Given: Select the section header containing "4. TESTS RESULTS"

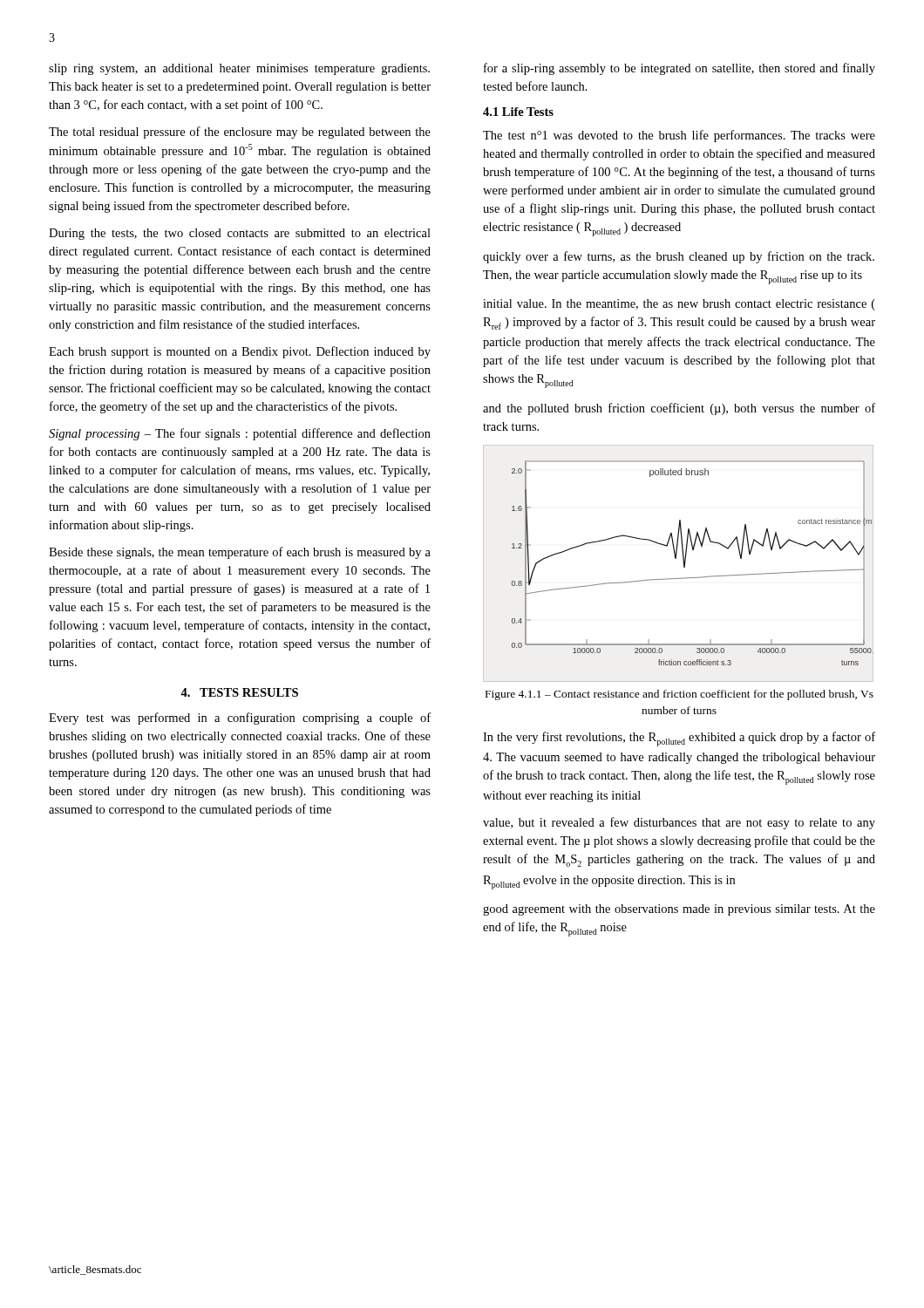Looking at the screenshot, I should click(240, 693).
